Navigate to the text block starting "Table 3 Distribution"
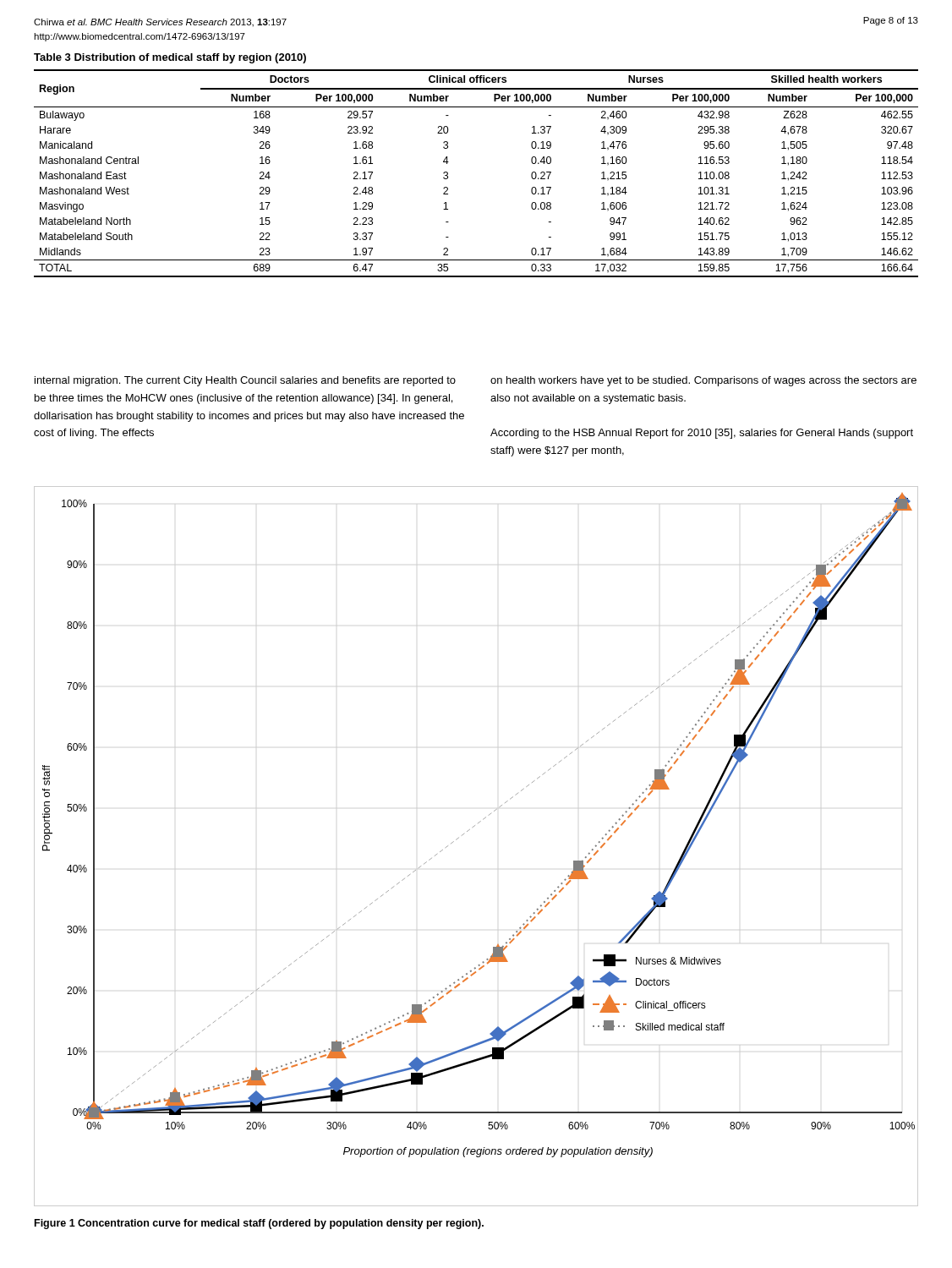The height and width of the screenshot is (1268, 952). (170, 57)
